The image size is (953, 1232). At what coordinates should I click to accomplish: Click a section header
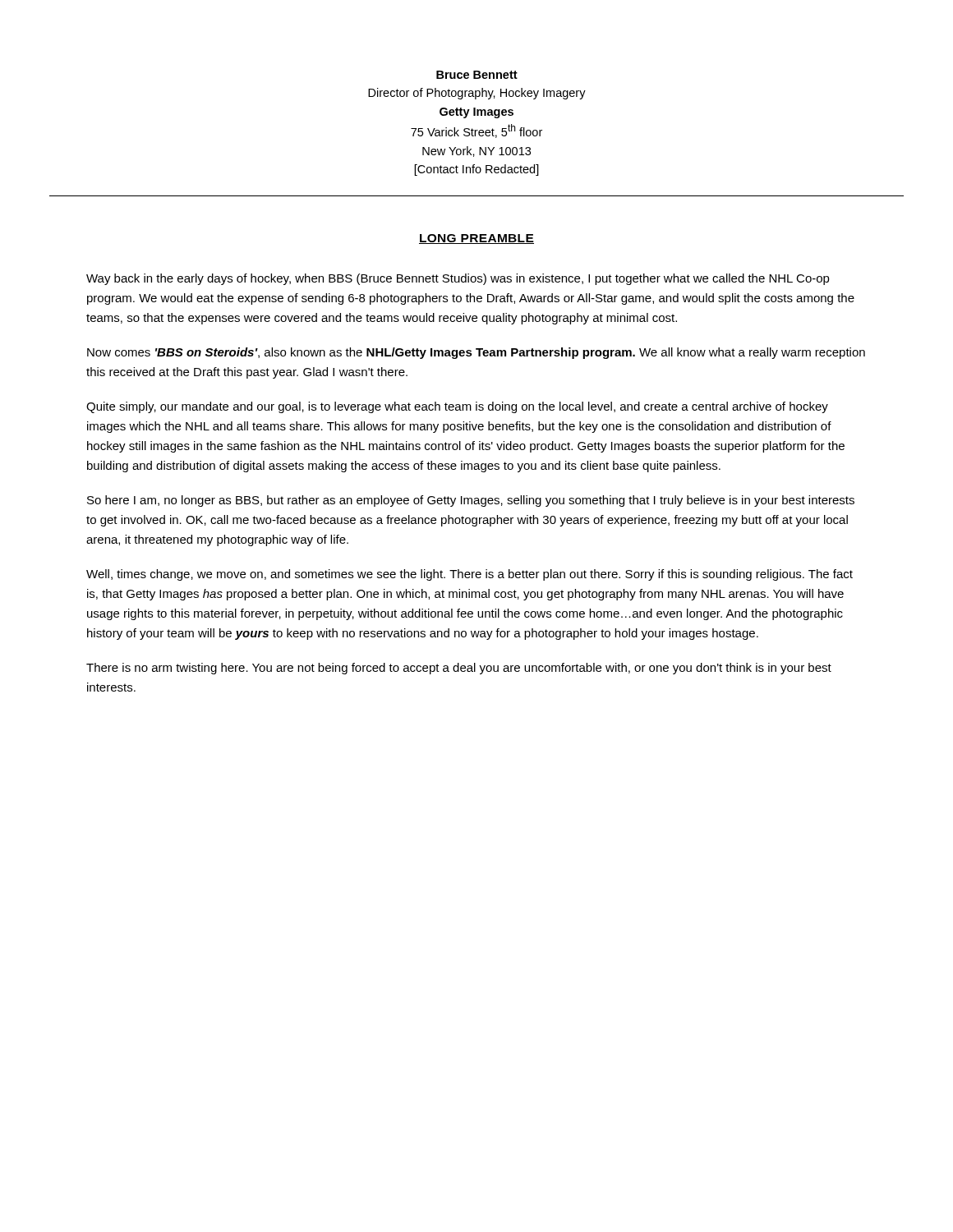coord(476,237)
